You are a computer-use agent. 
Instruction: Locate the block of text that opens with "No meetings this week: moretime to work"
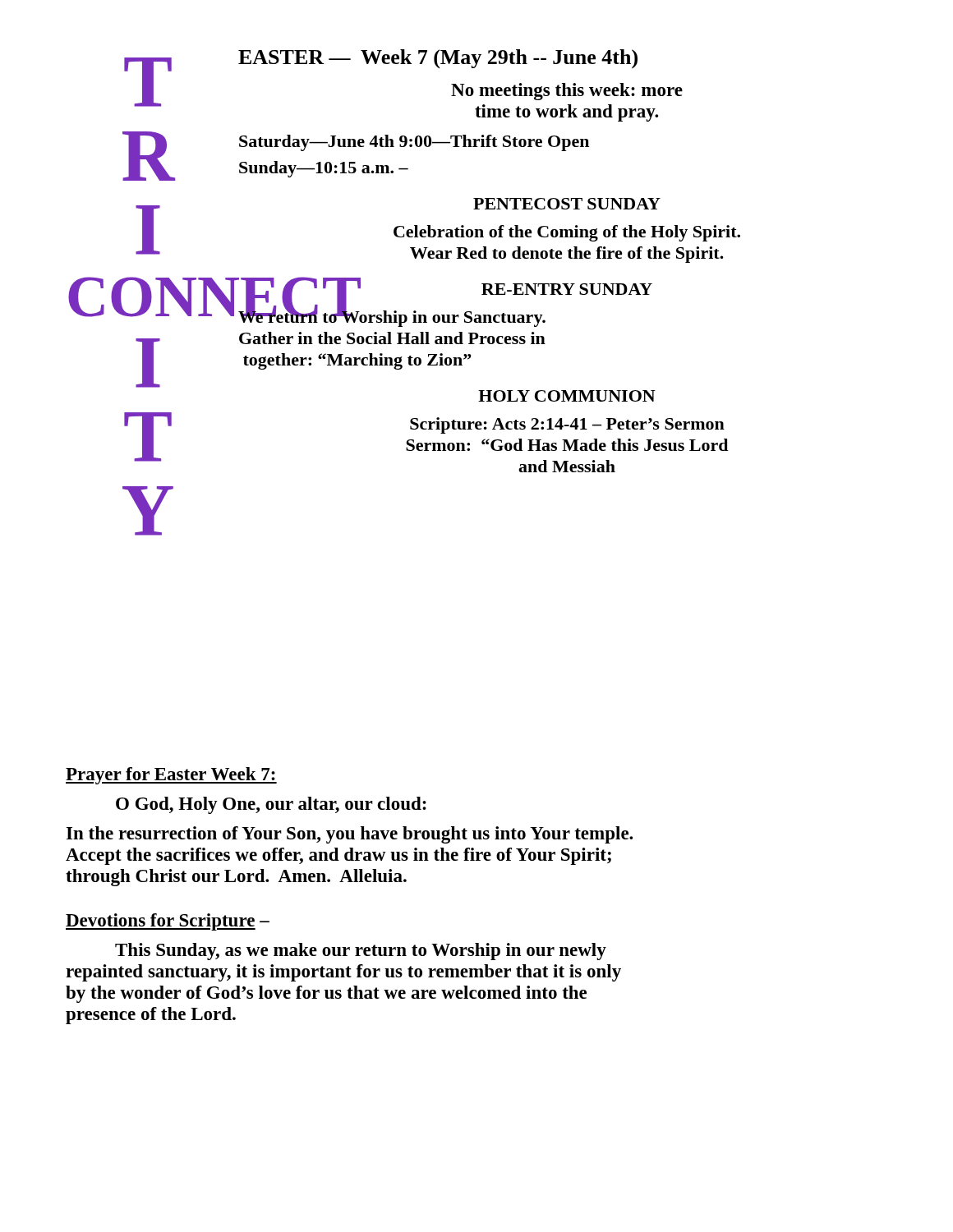pos(567,101)
